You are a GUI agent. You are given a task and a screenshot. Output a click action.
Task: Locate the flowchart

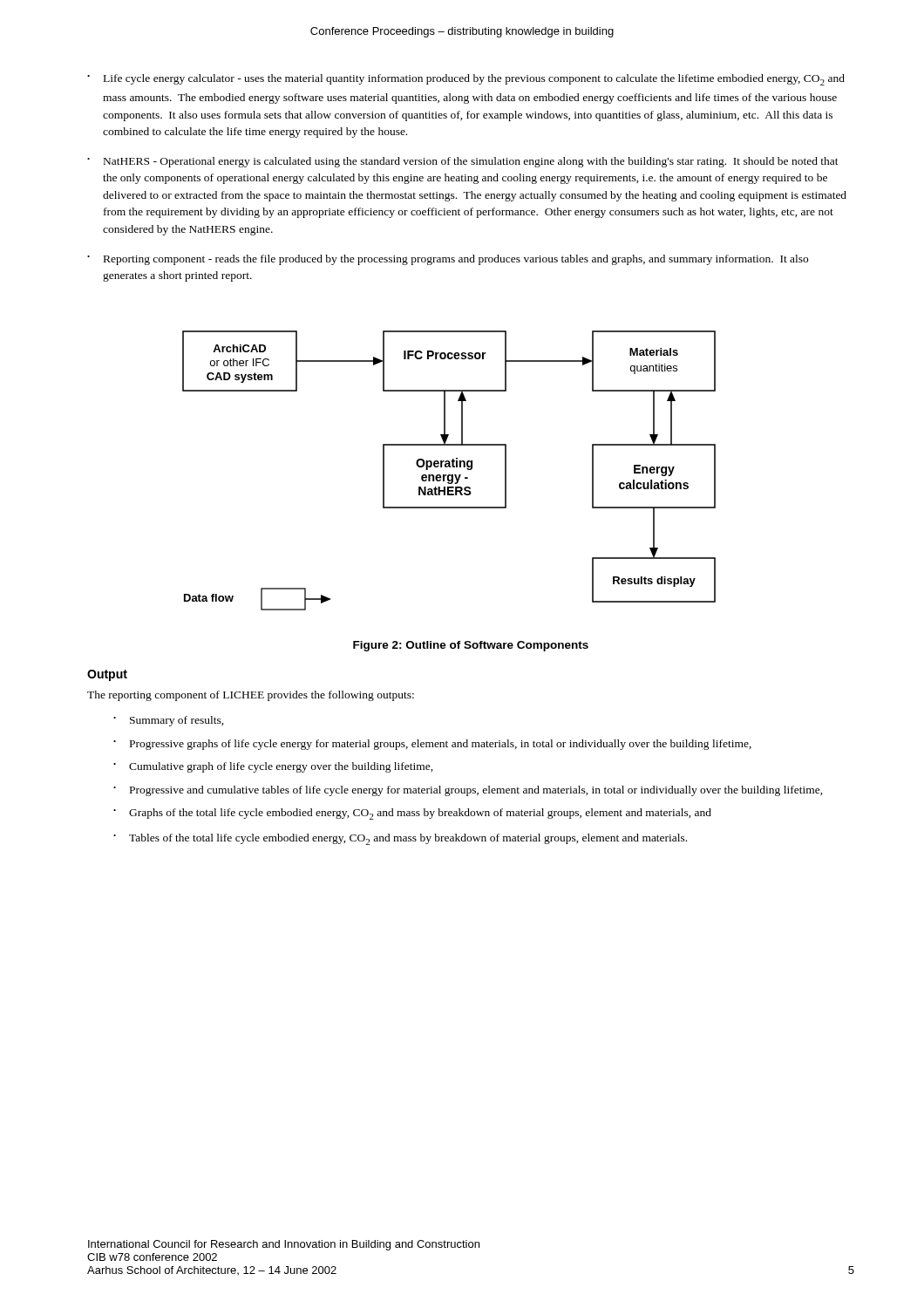[x=471, y=468]
